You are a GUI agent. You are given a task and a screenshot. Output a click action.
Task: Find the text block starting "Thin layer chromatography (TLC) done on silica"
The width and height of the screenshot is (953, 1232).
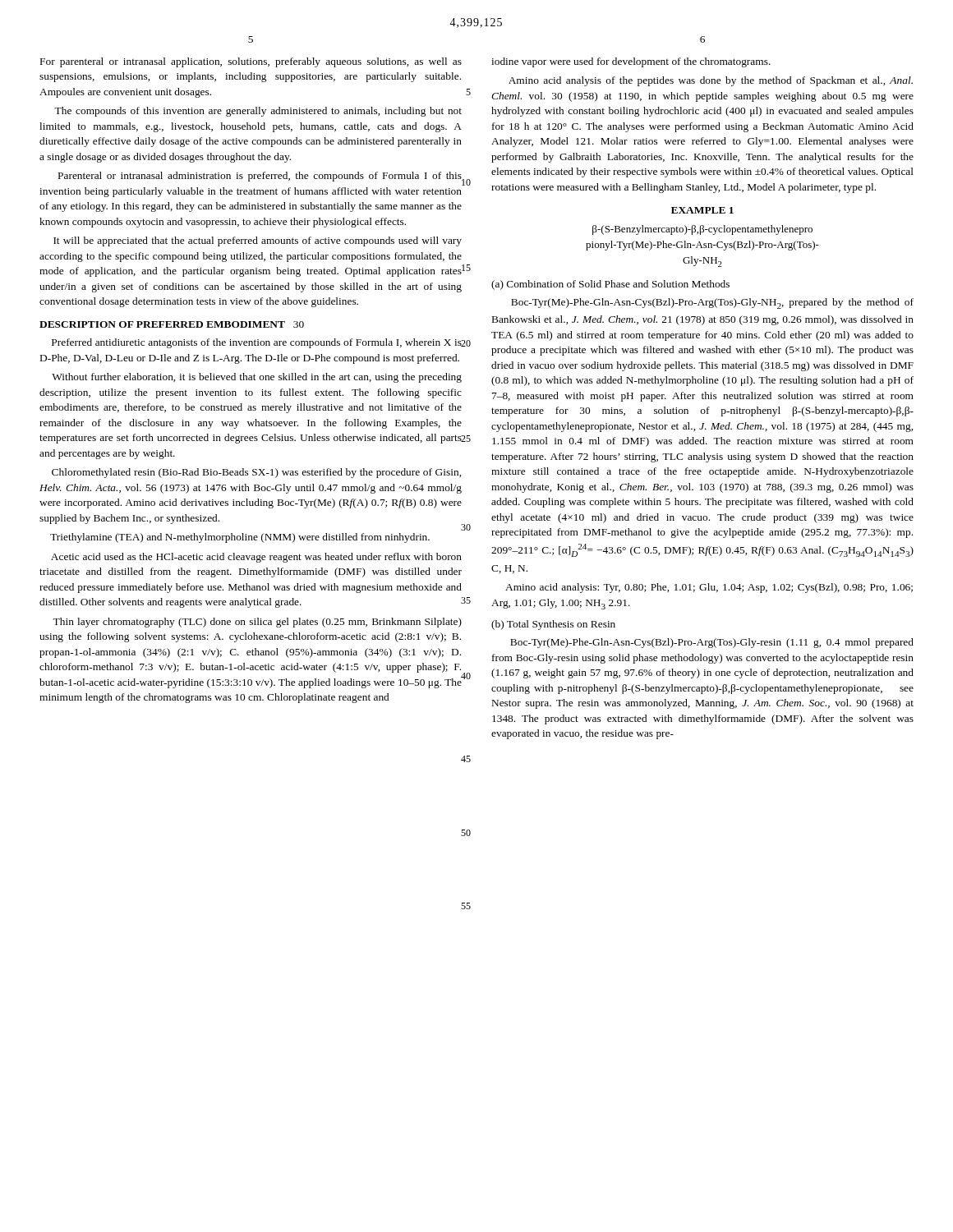click(251, 659)
